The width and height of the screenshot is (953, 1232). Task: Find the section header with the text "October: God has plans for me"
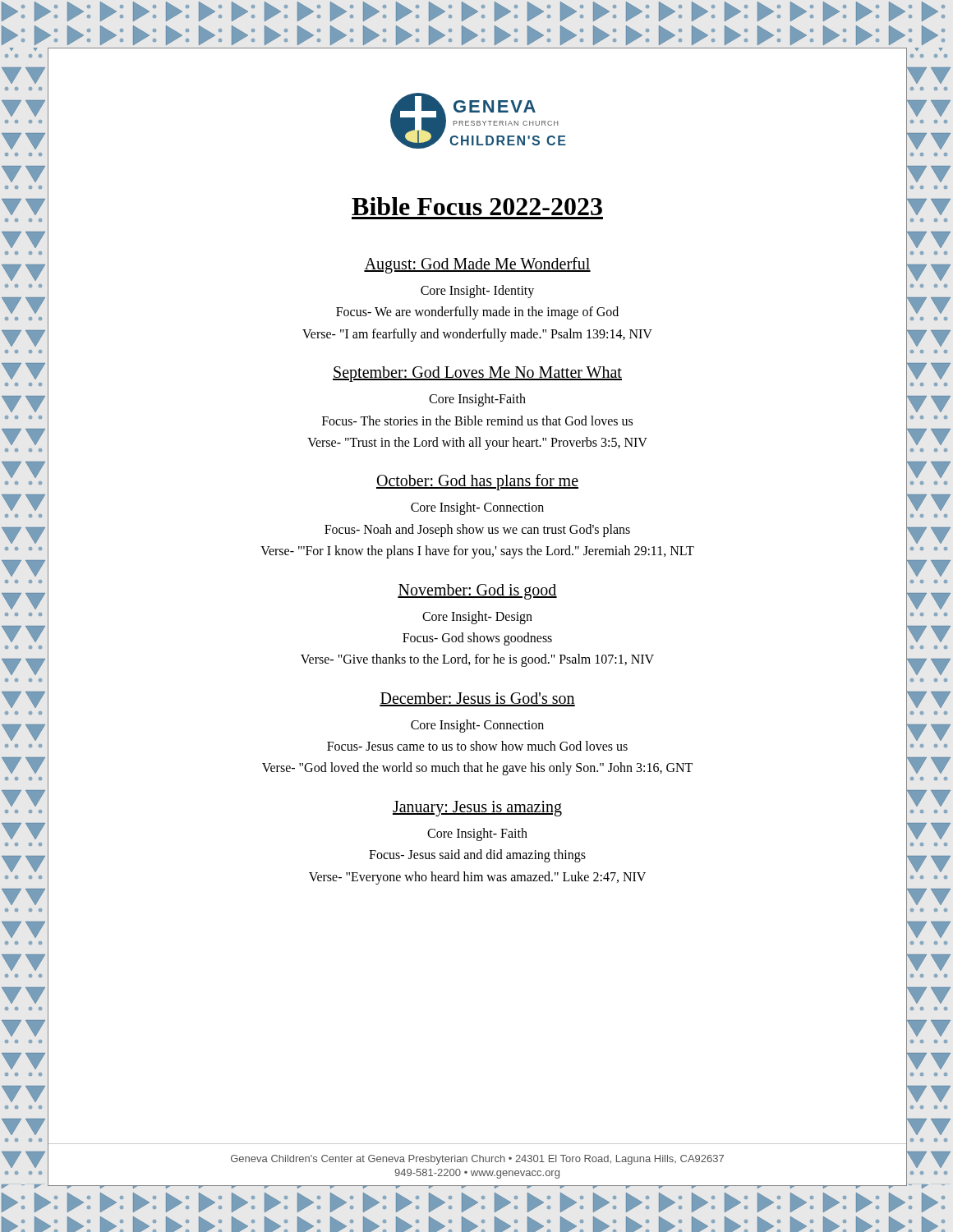[x=477, y=481]
